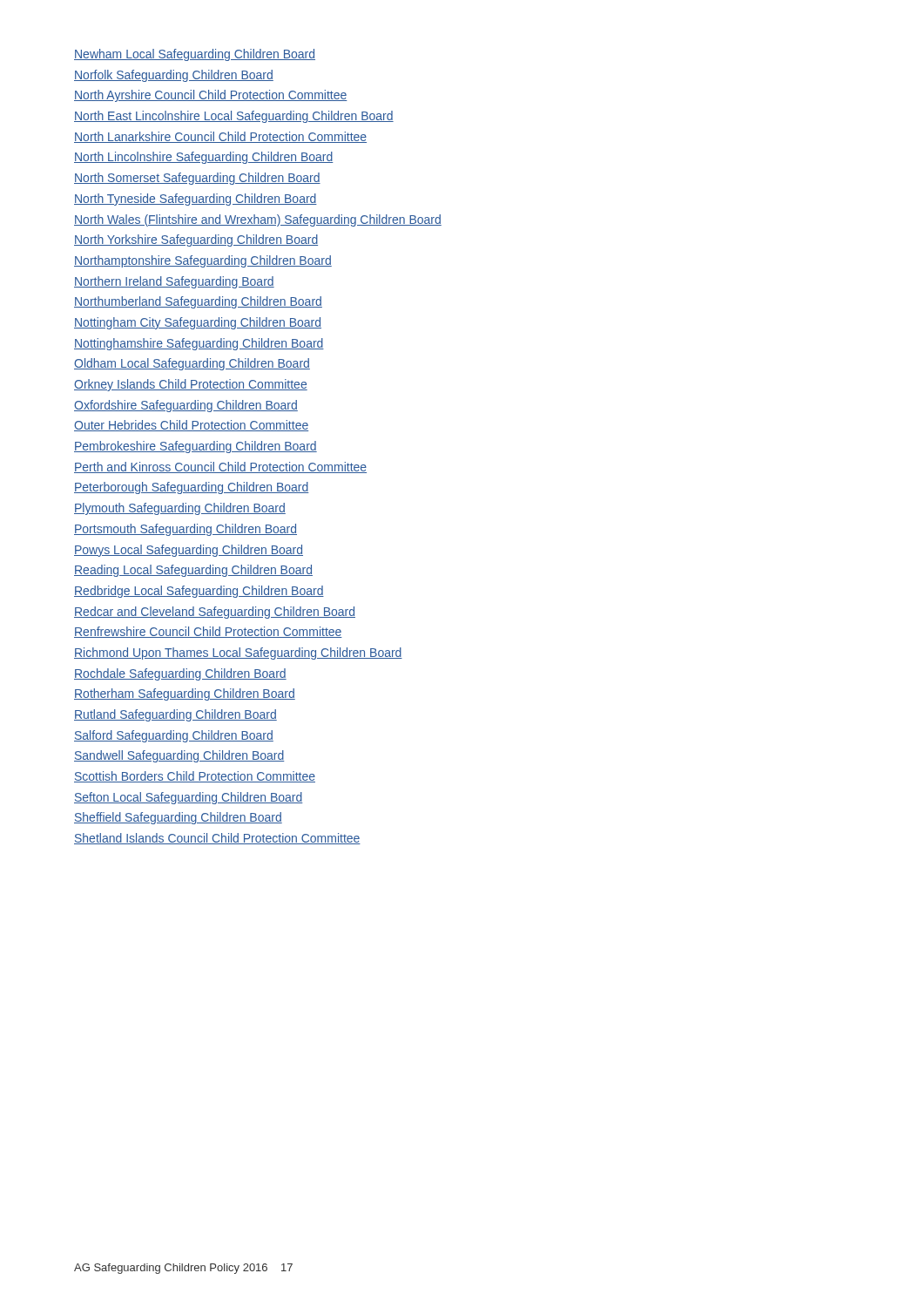Screen dimensions: 1307x924
Task: Where is the passage that starts "Reading Local Safeguarding"?
Action: pyautogui.click(x=193, y=570)
